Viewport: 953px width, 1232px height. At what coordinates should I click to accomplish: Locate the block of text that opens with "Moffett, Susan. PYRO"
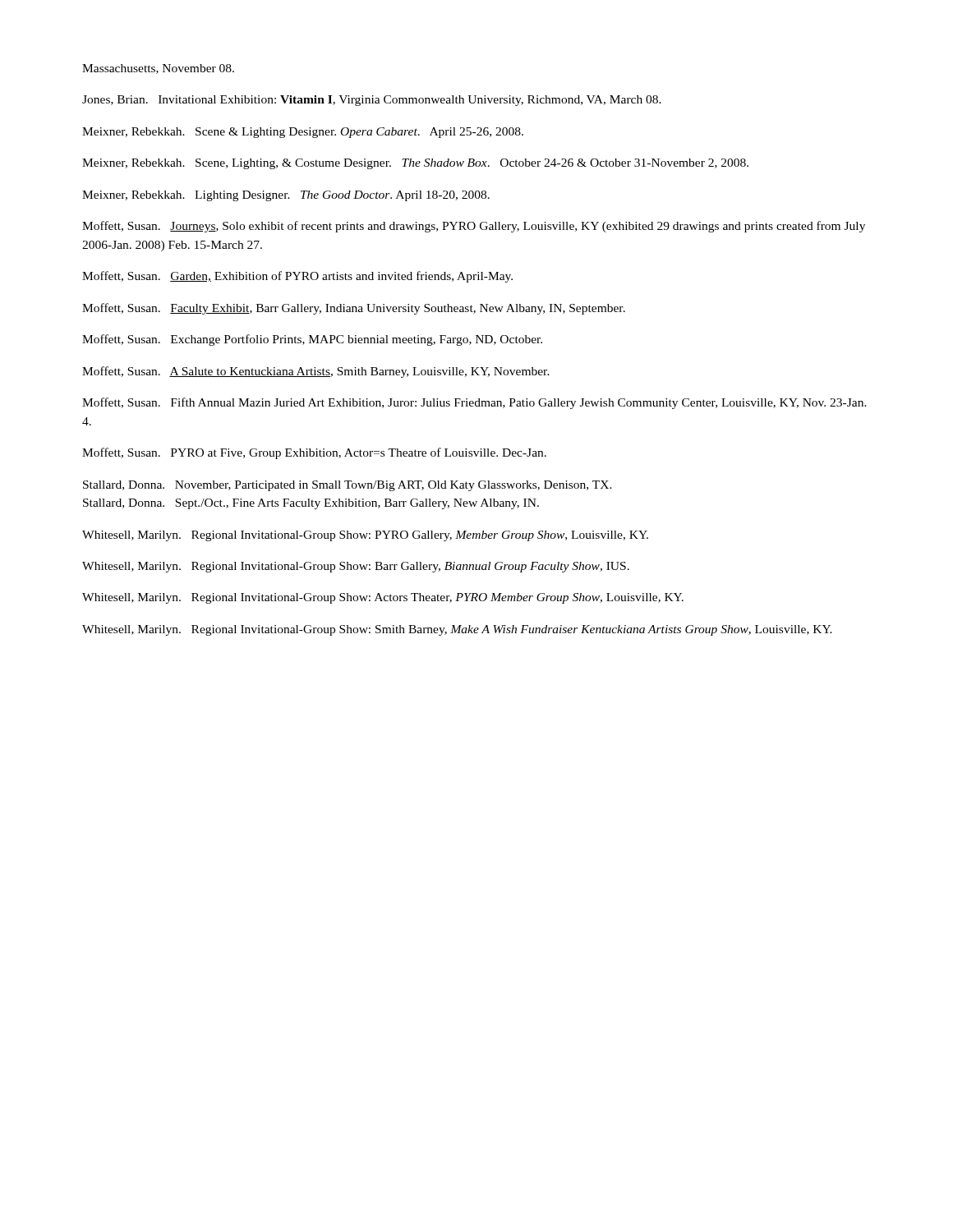pos(315,452)
